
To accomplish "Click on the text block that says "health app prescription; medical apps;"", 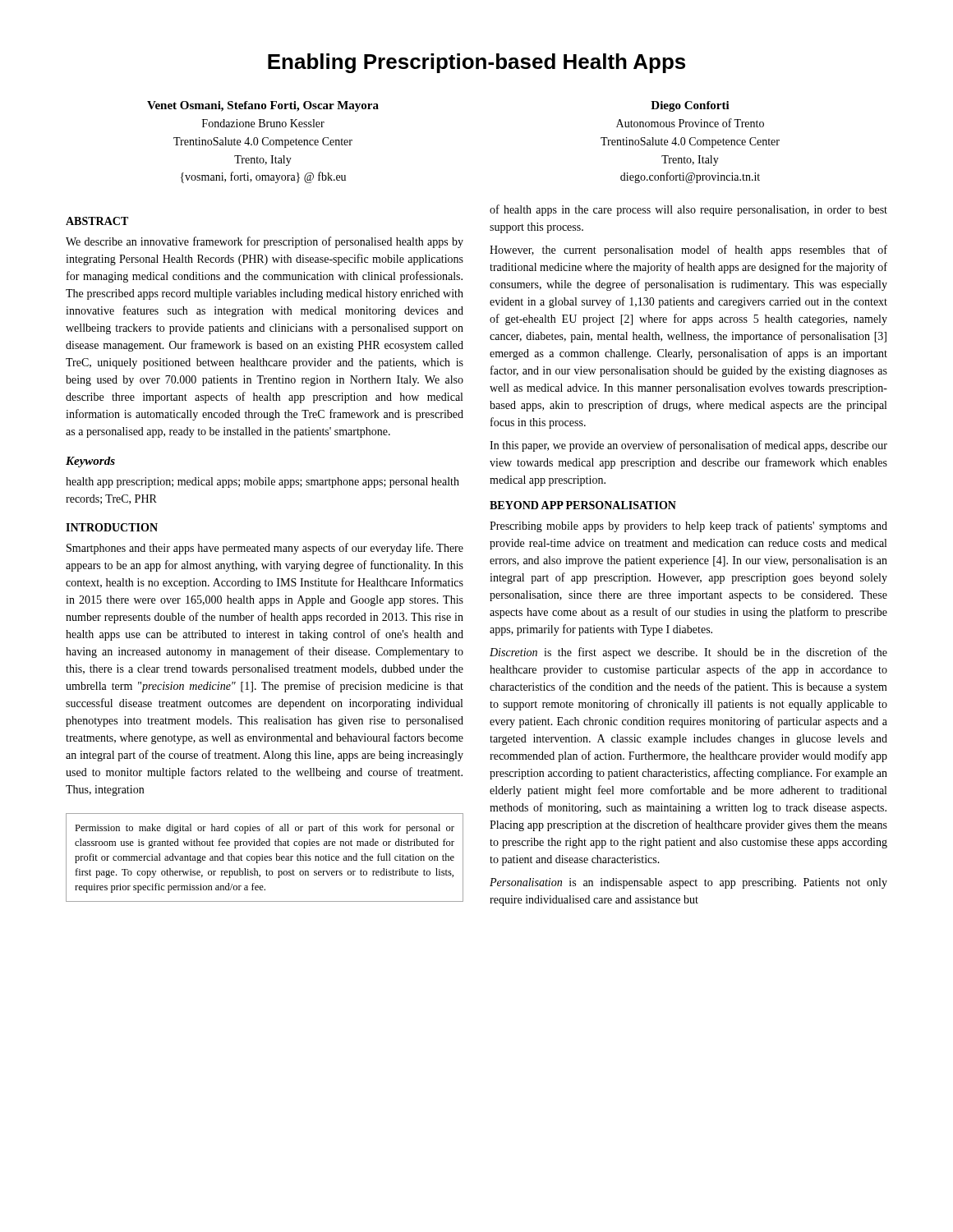I will [x=263, y=490].
